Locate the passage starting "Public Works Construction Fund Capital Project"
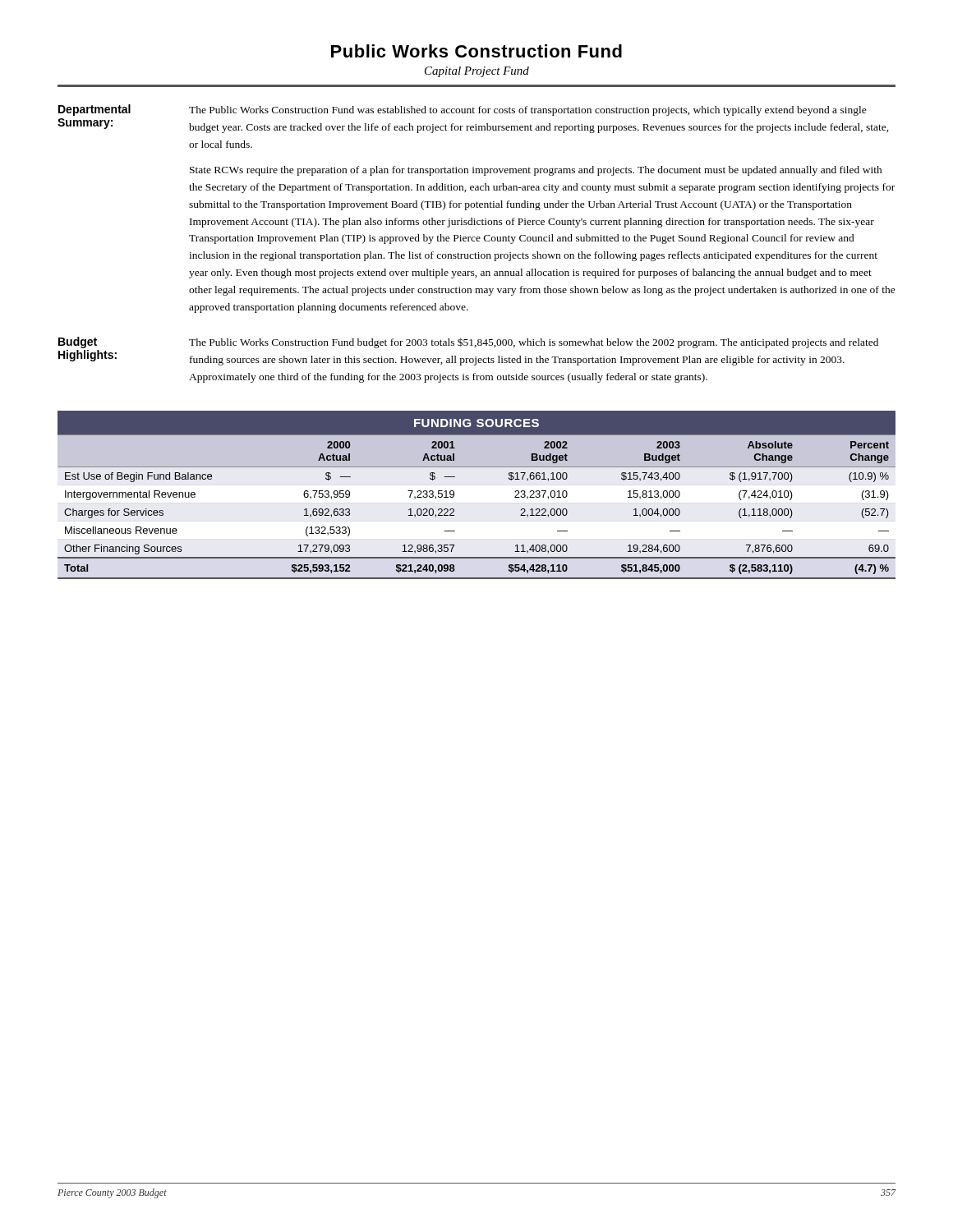Viewport: 953px width, 1232px height. pyautogui.click(x=476, y=60)
